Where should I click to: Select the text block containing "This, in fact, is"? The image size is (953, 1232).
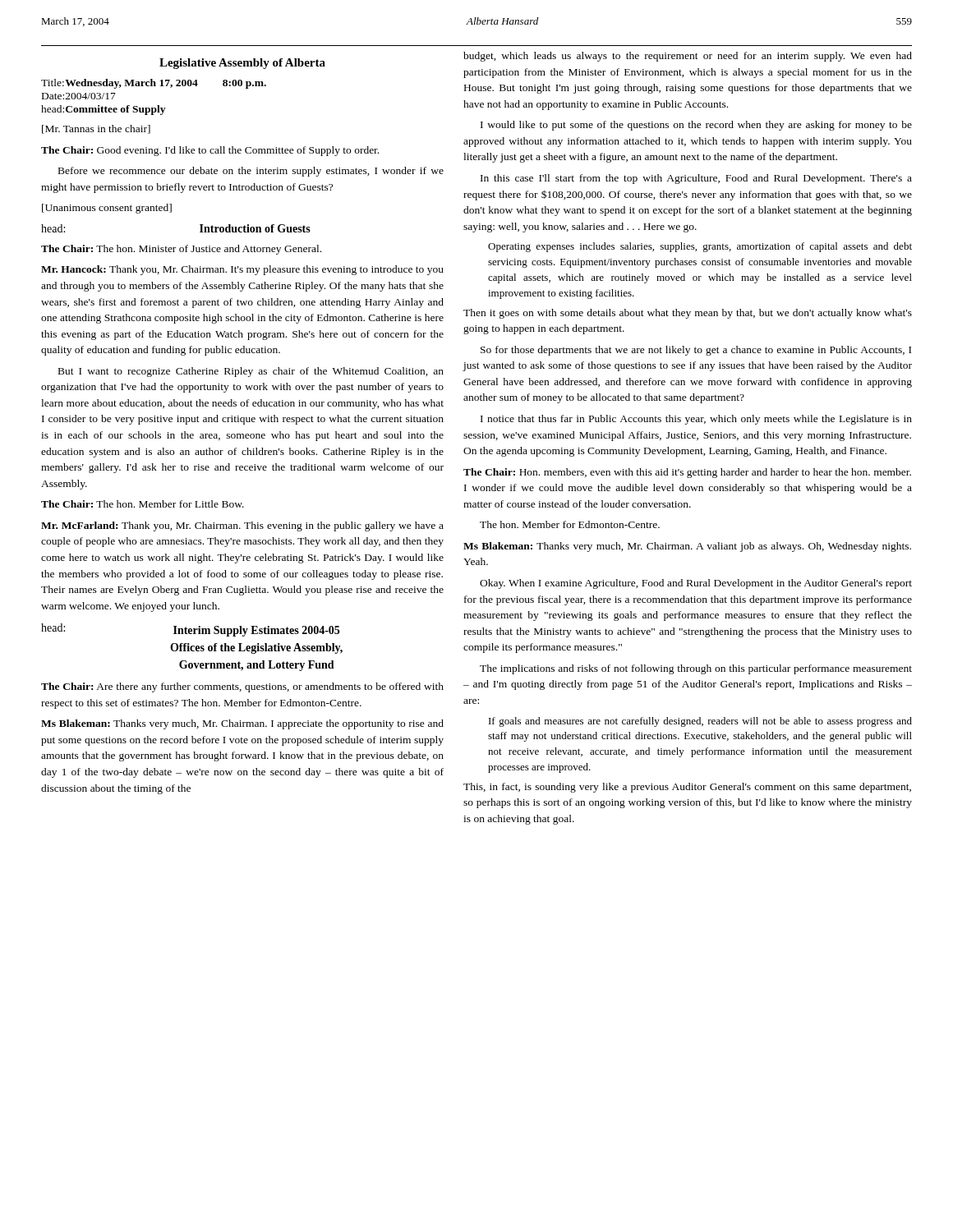click(x=688, y=802)
